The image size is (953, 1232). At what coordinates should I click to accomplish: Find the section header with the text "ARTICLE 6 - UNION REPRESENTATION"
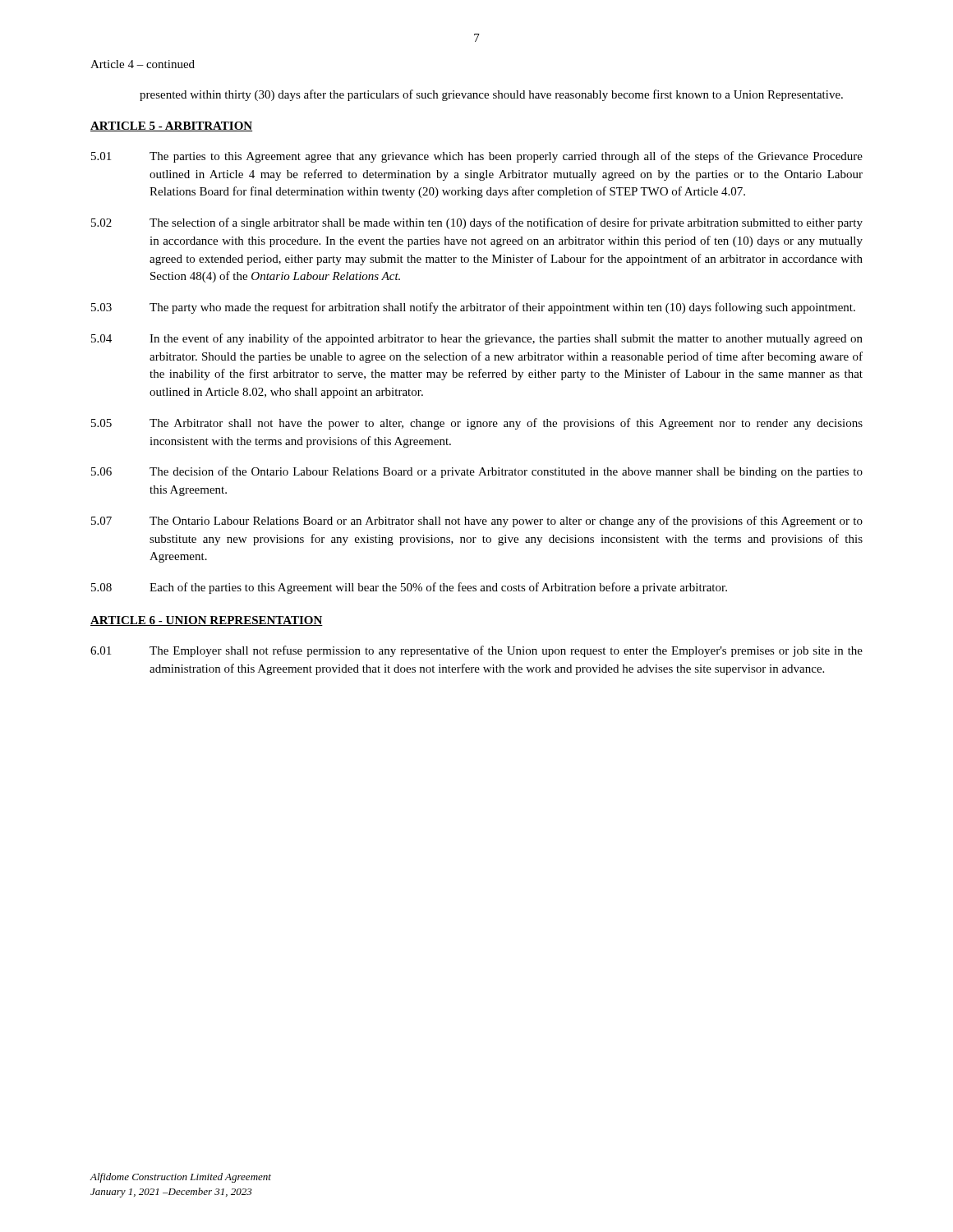coord(206,620)
